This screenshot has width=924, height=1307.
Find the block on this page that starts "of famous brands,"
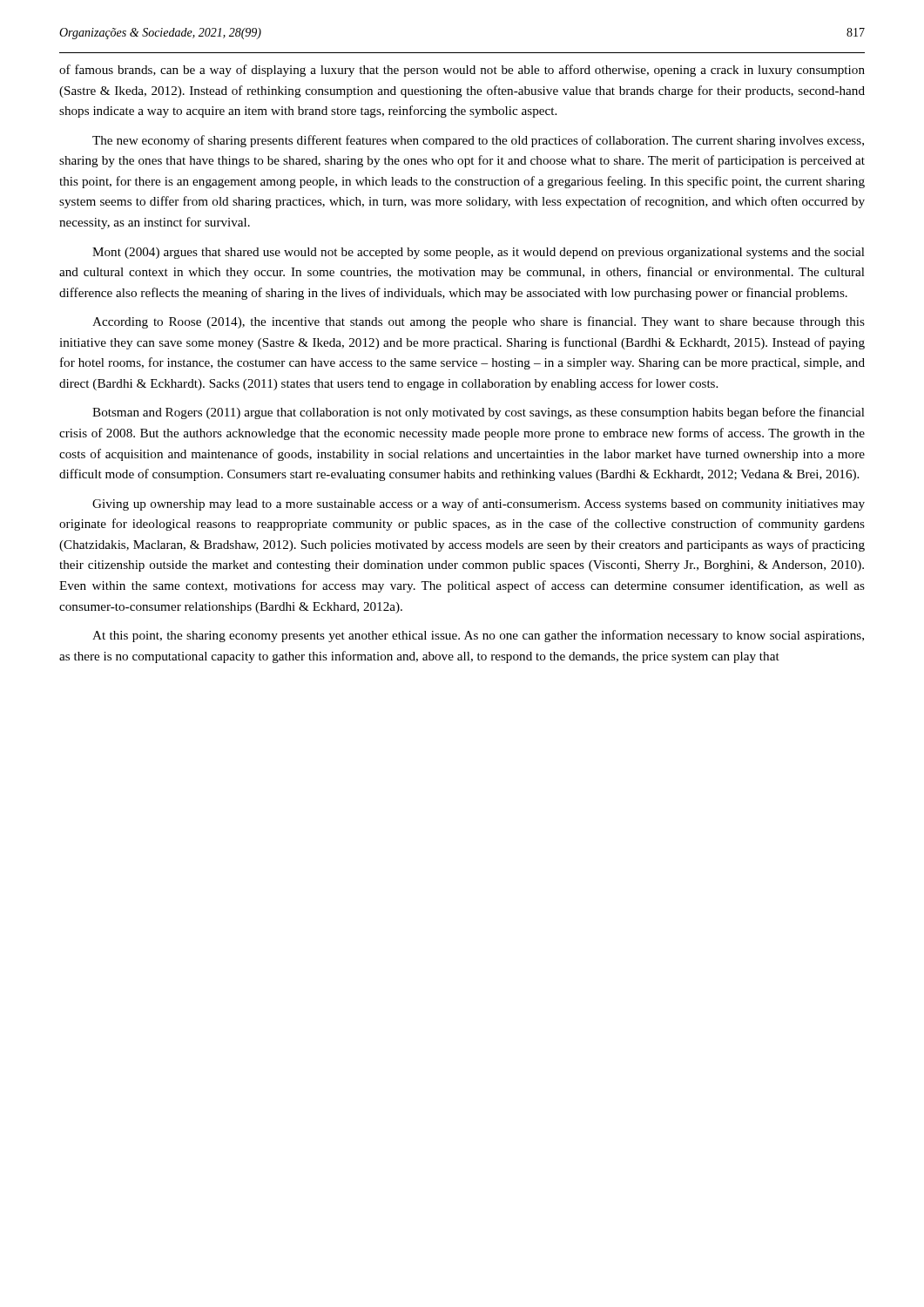coord(462,90)
